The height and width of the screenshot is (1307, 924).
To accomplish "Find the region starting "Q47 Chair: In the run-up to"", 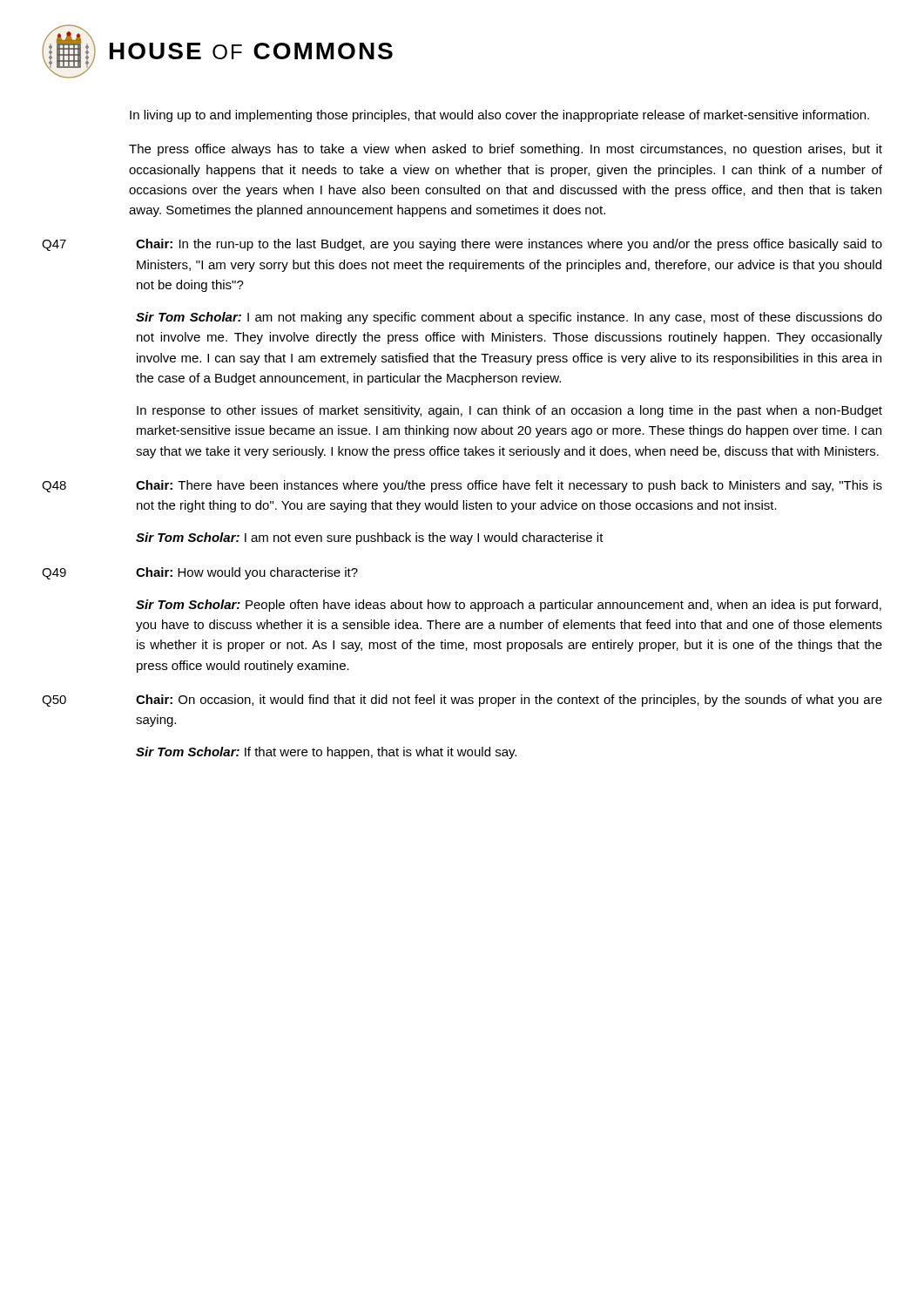I will coord(462,347).
